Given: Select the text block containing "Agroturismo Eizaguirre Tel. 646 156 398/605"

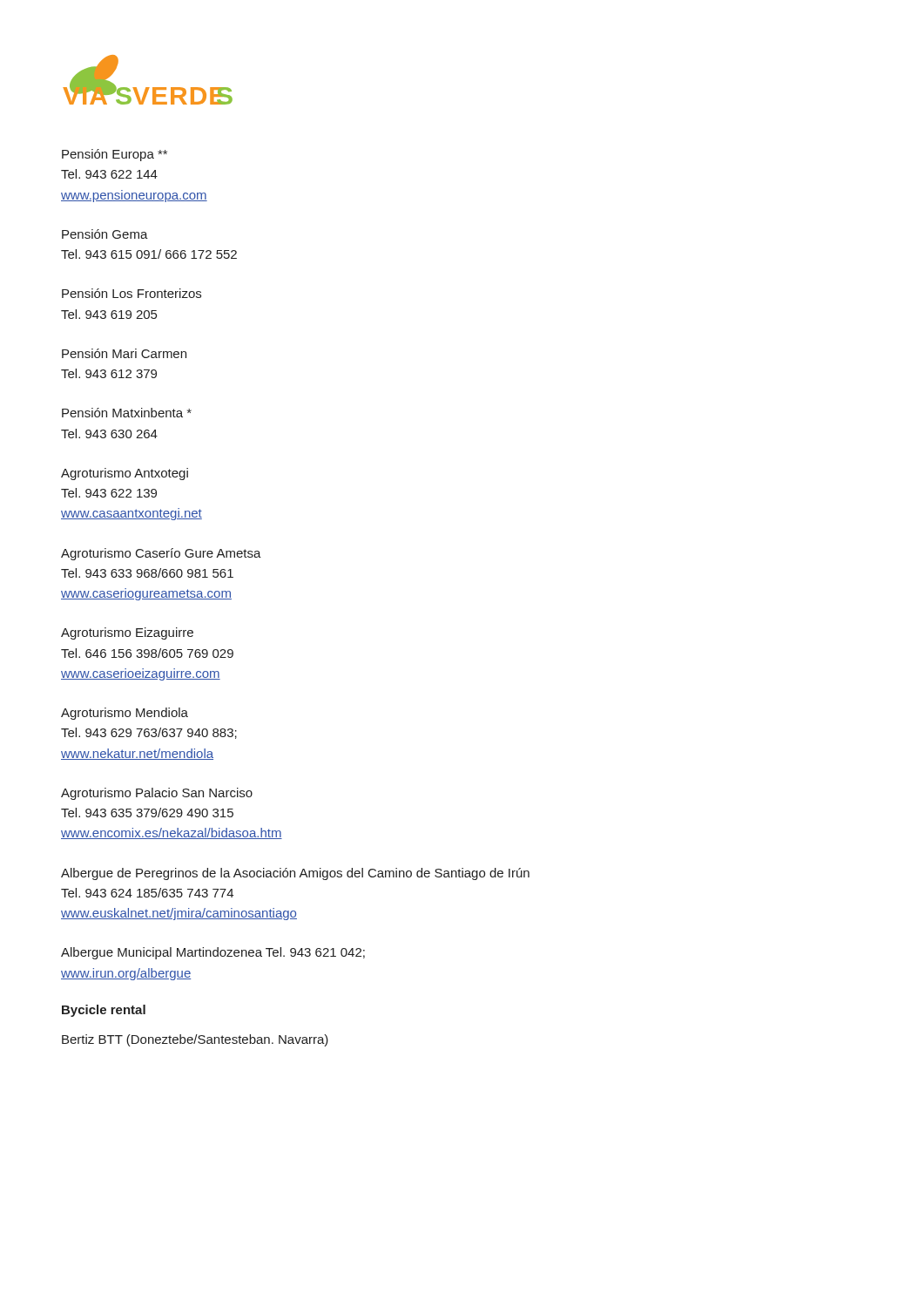Looking at the screenshot, I should (147, 653).
